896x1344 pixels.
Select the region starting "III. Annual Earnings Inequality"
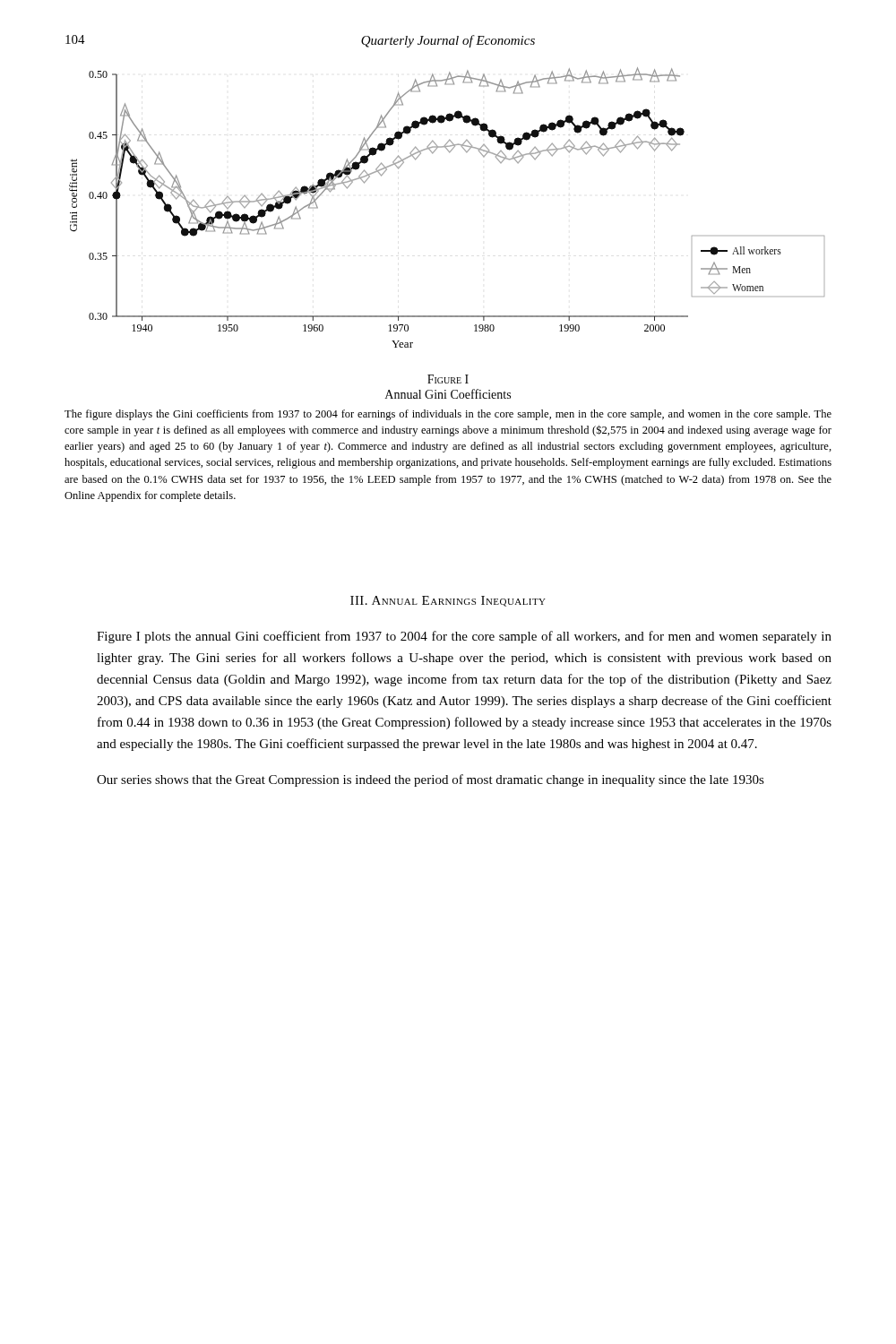pos(448,600)
